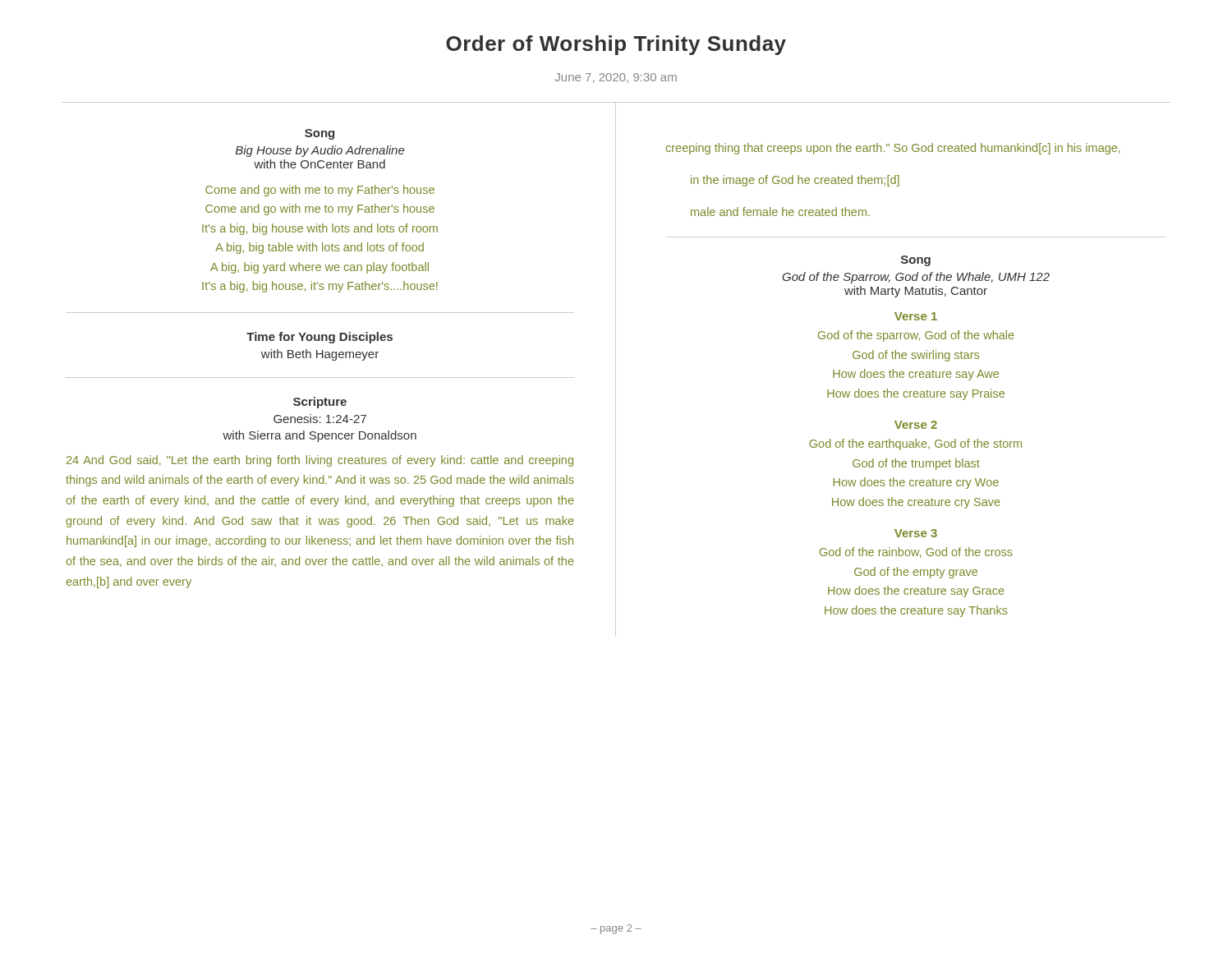Screen dimensions: 953x1232
Task: Locate the section header that says "Verse 2"
Action: tap(916, 425)
